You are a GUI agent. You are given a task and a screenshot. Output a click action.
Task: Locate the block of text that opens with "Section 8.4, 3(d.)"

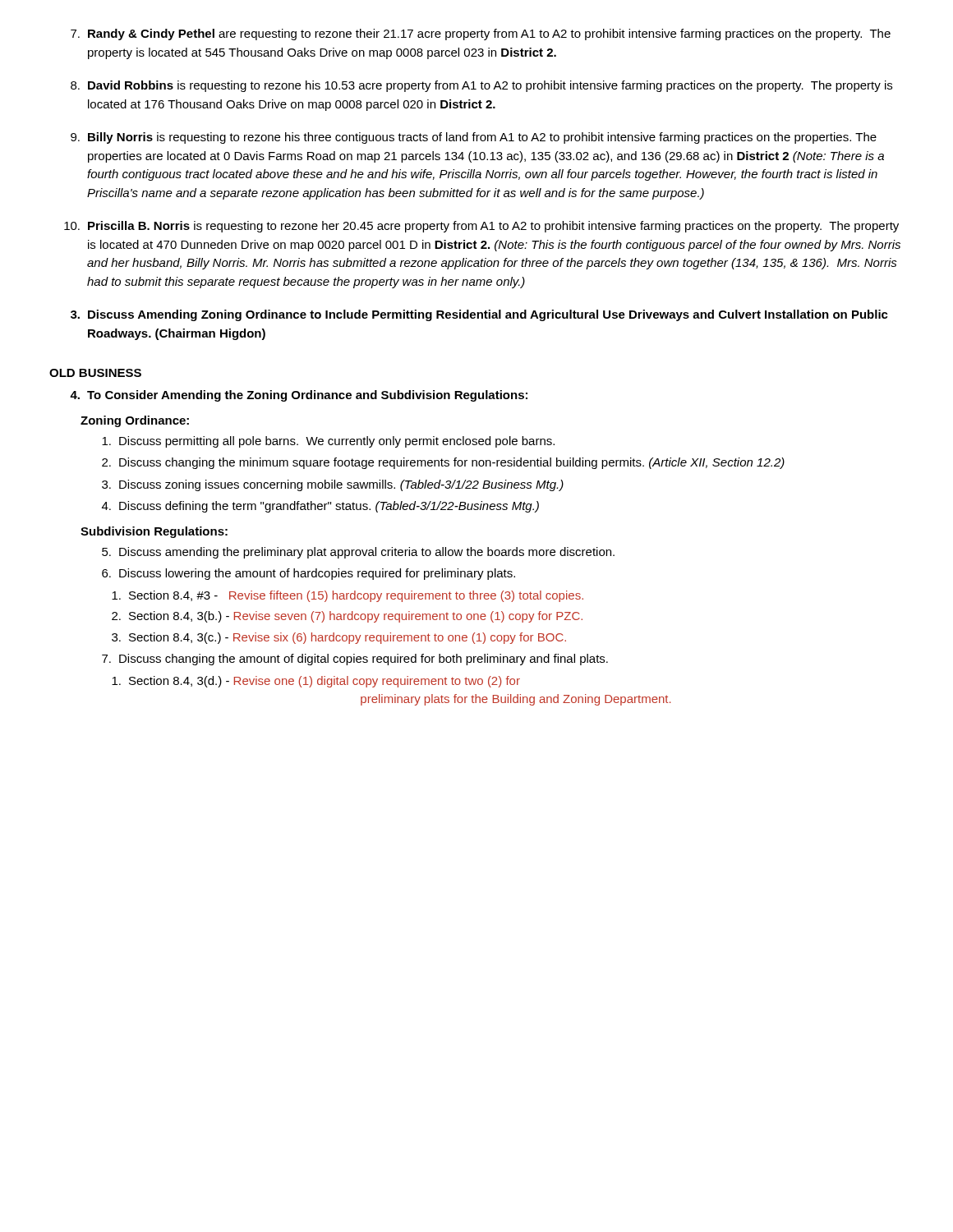(x=500, y=690)
